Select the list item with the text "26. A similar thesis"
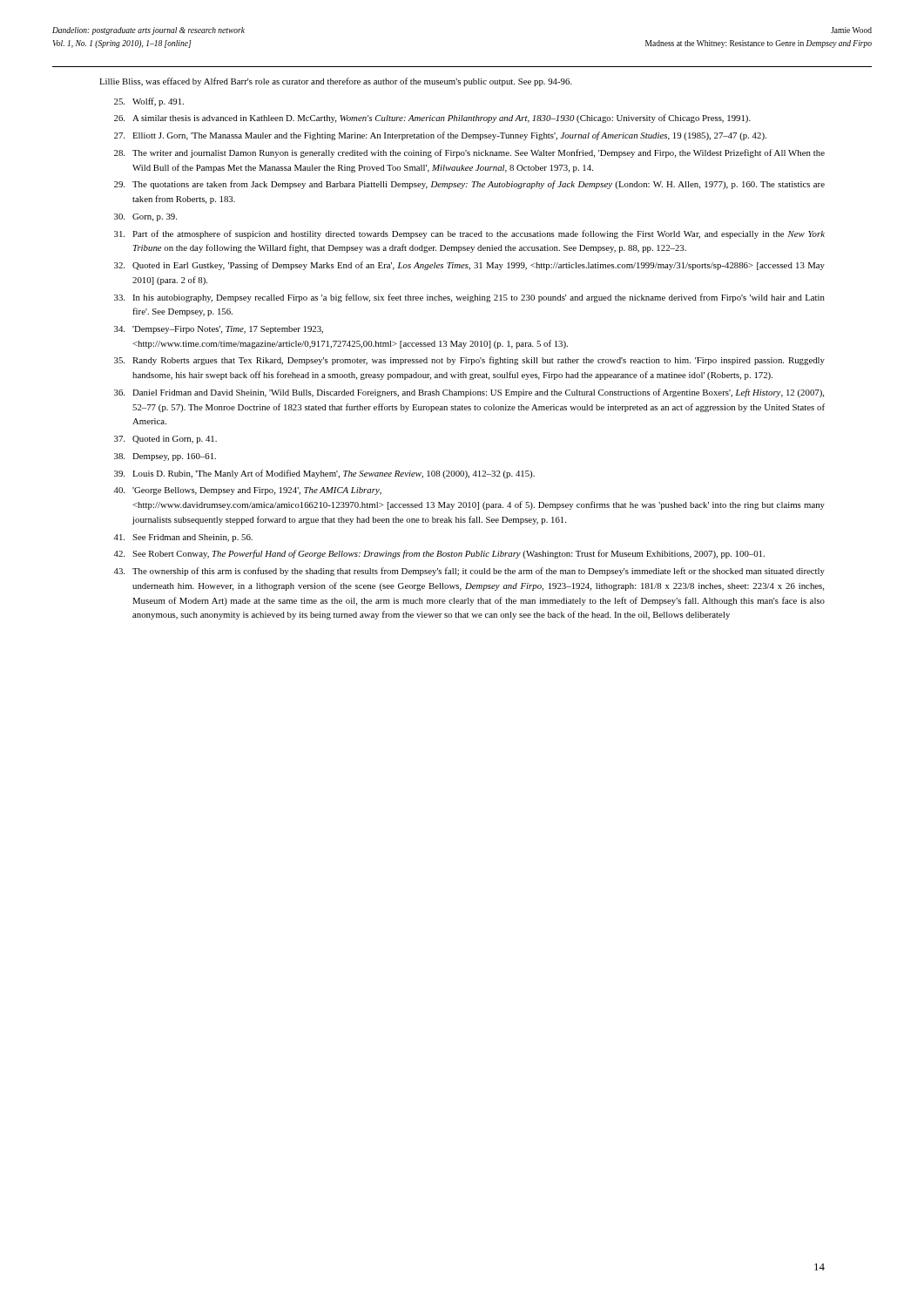Screen dimensions: 1307x924 point(462,118)
